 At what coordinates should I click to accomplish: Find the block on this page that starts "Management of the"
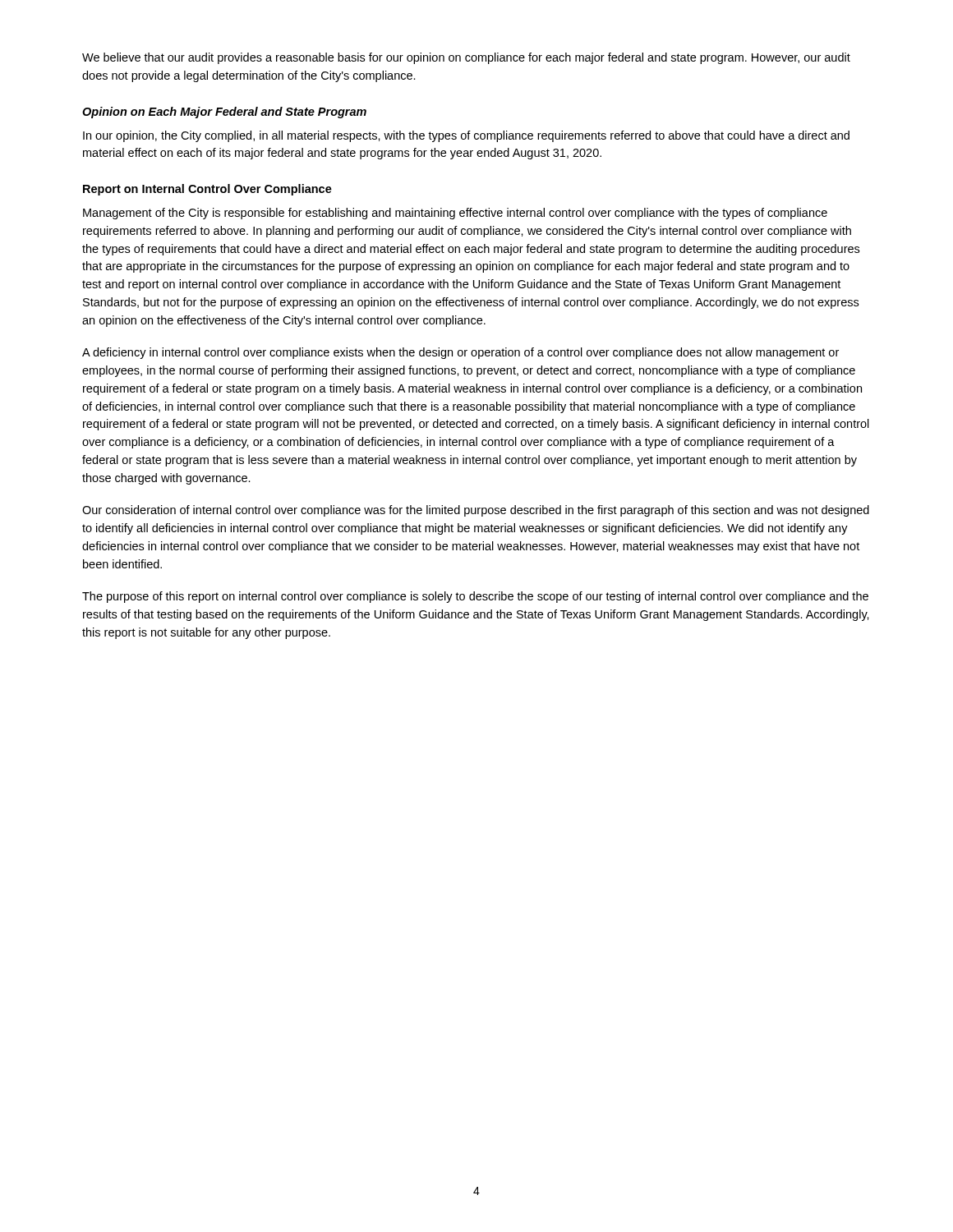[x=471, y=266]
